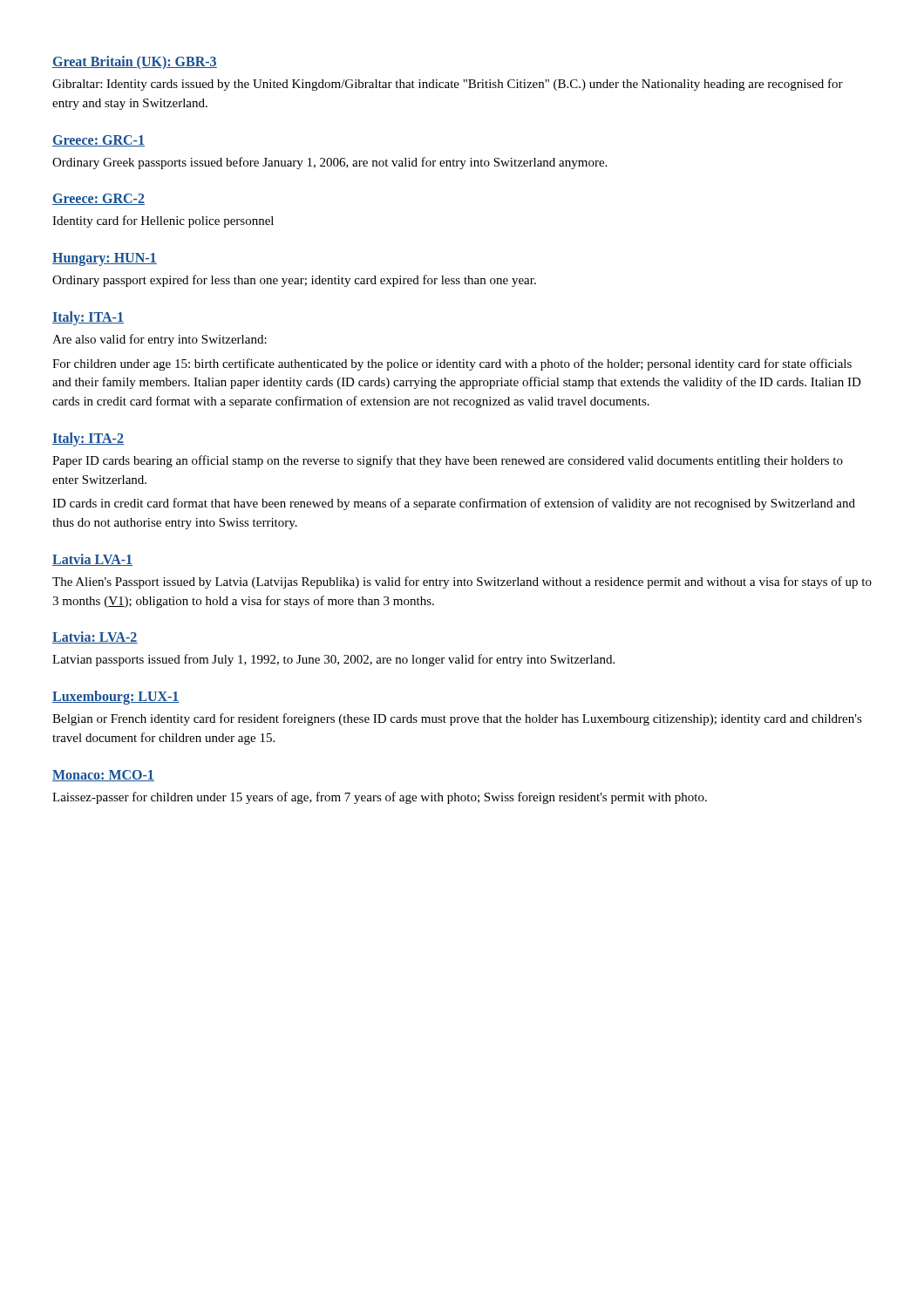This screenshot has width=924, height=1308.
Task: Find the block on this page that starts "Latvian passports issued from July 1, 1992,"
Action: tap(334, 659)
